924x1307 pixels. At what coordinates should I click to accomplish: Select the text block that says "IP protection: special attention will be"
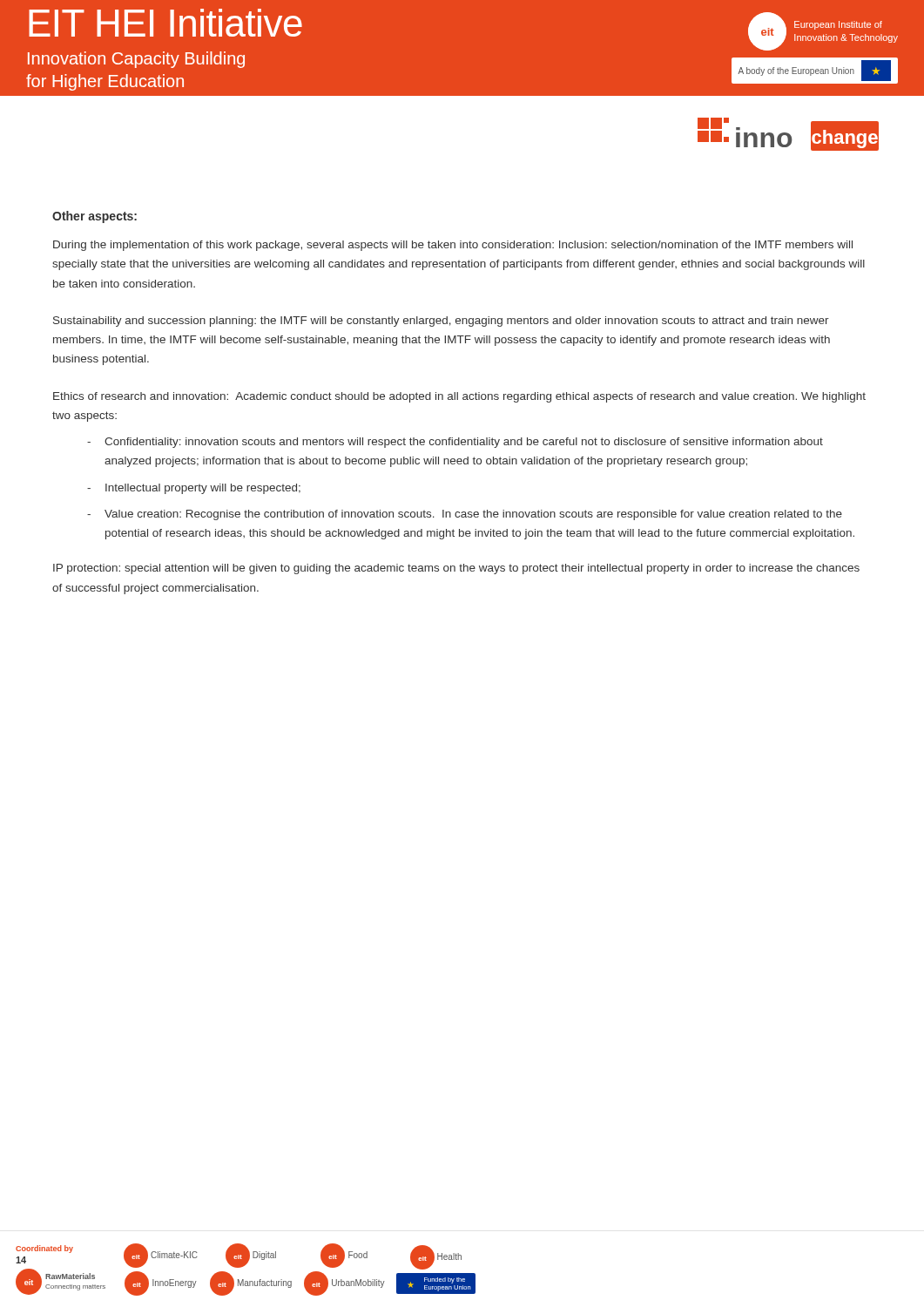(x=456, y=578)
